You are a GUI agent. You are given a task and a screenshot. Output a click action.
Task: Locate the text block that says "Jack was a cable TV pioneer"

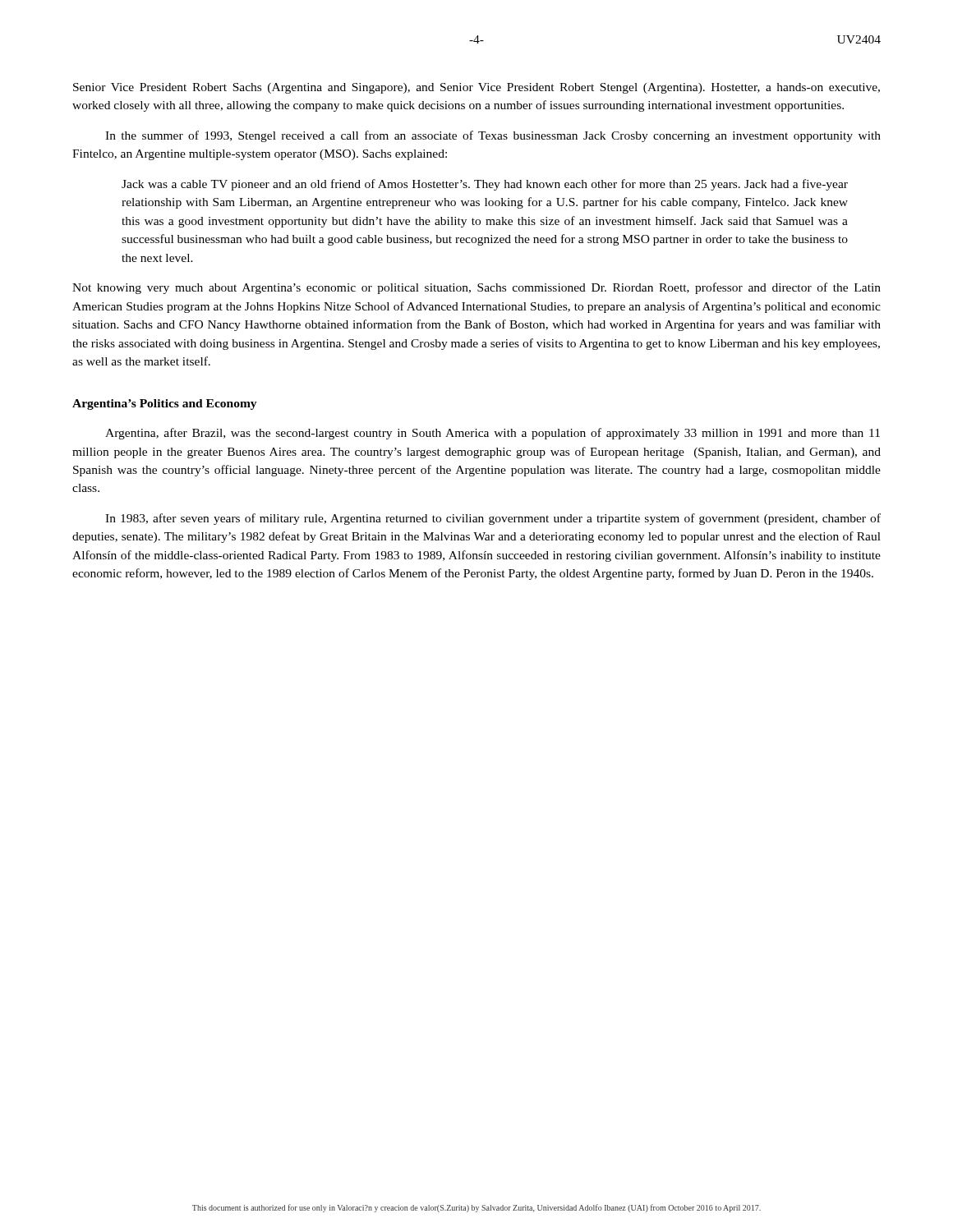(x=485, y=220)
